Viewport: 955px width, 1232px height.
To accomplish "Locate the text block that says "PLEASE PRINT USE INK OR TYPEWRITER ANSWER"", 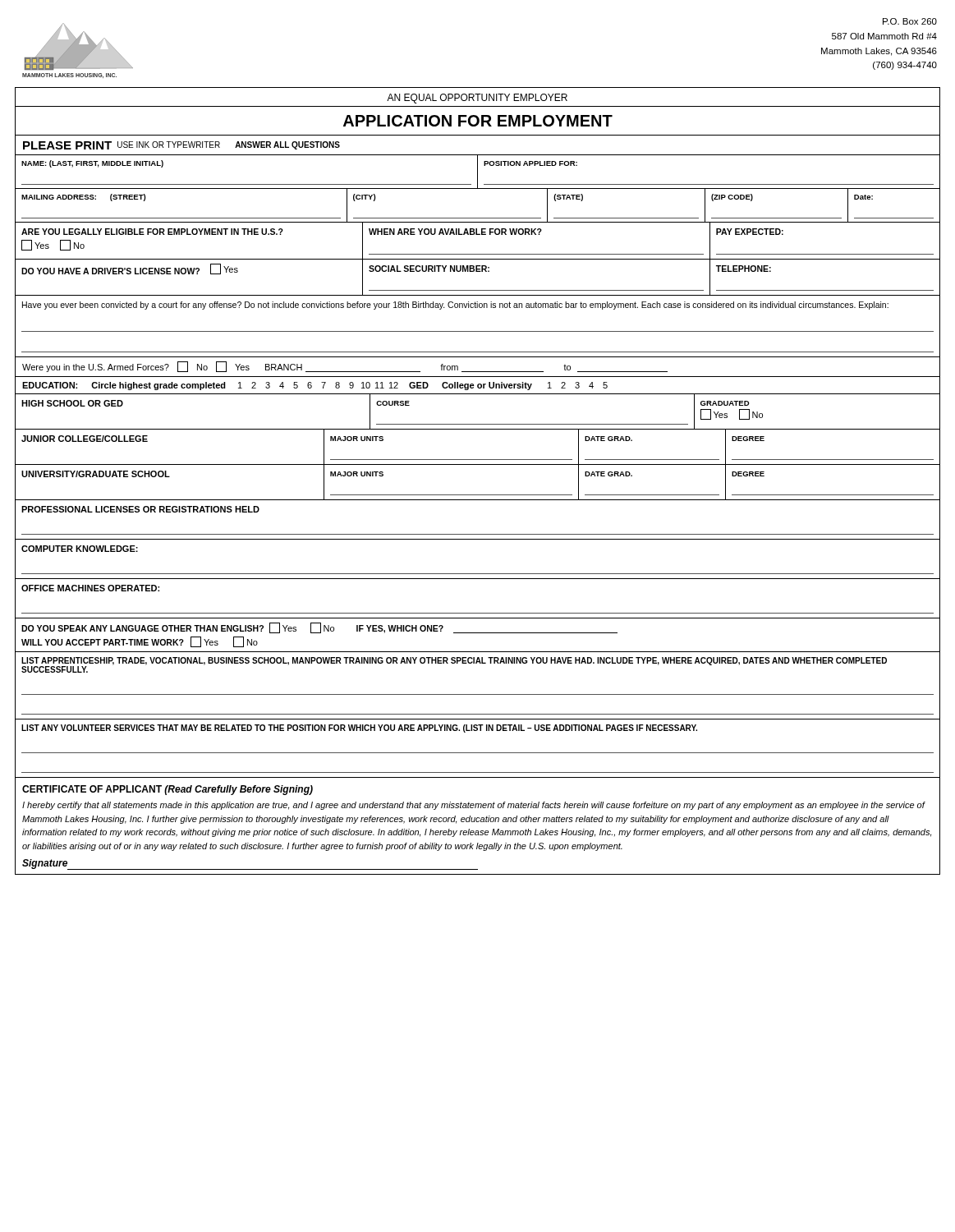I will (x=181, y=145).
